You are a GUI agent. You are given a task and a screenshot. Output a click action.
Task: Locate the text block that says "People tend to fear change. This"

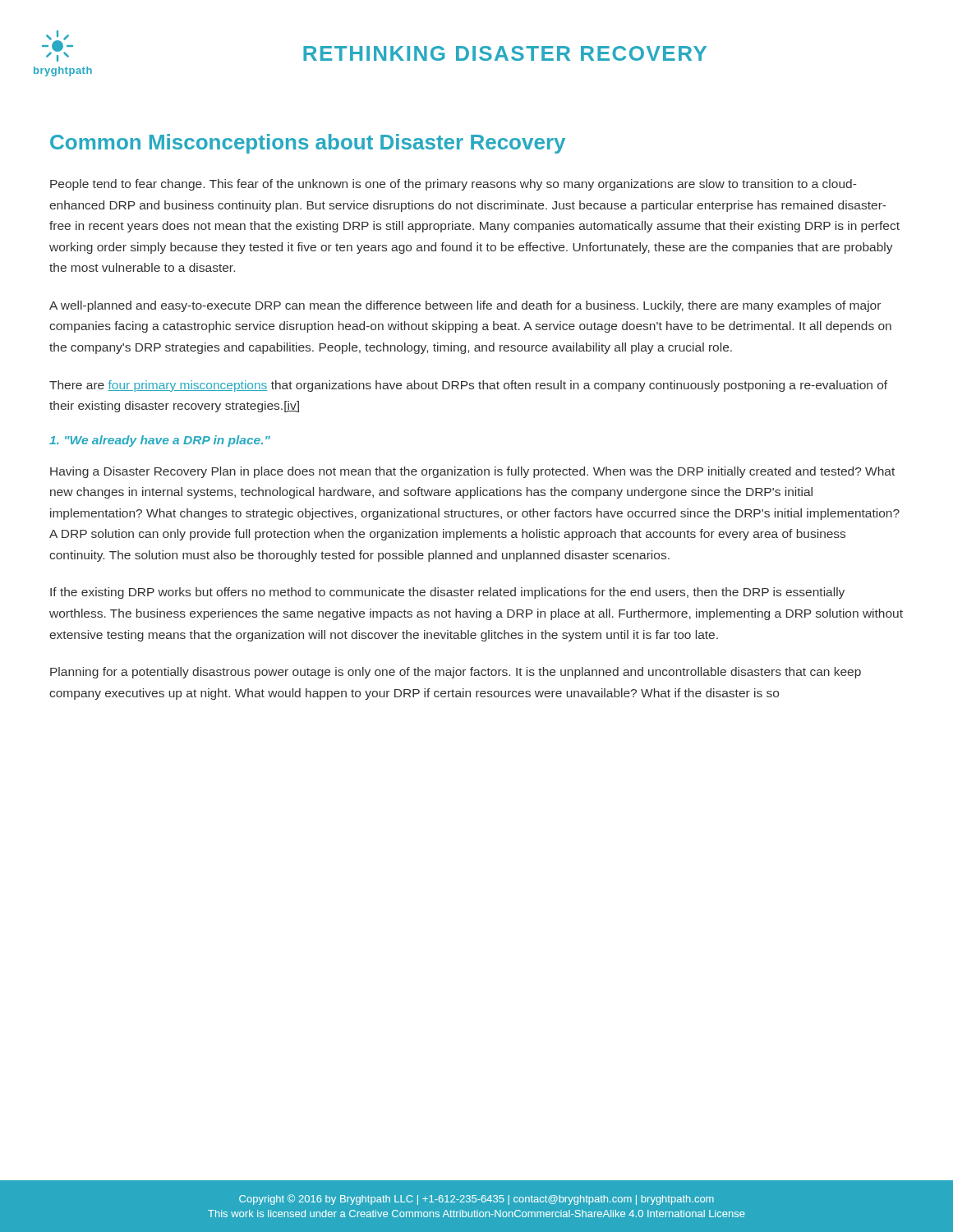pyautogui.click(x=474, y=226)
